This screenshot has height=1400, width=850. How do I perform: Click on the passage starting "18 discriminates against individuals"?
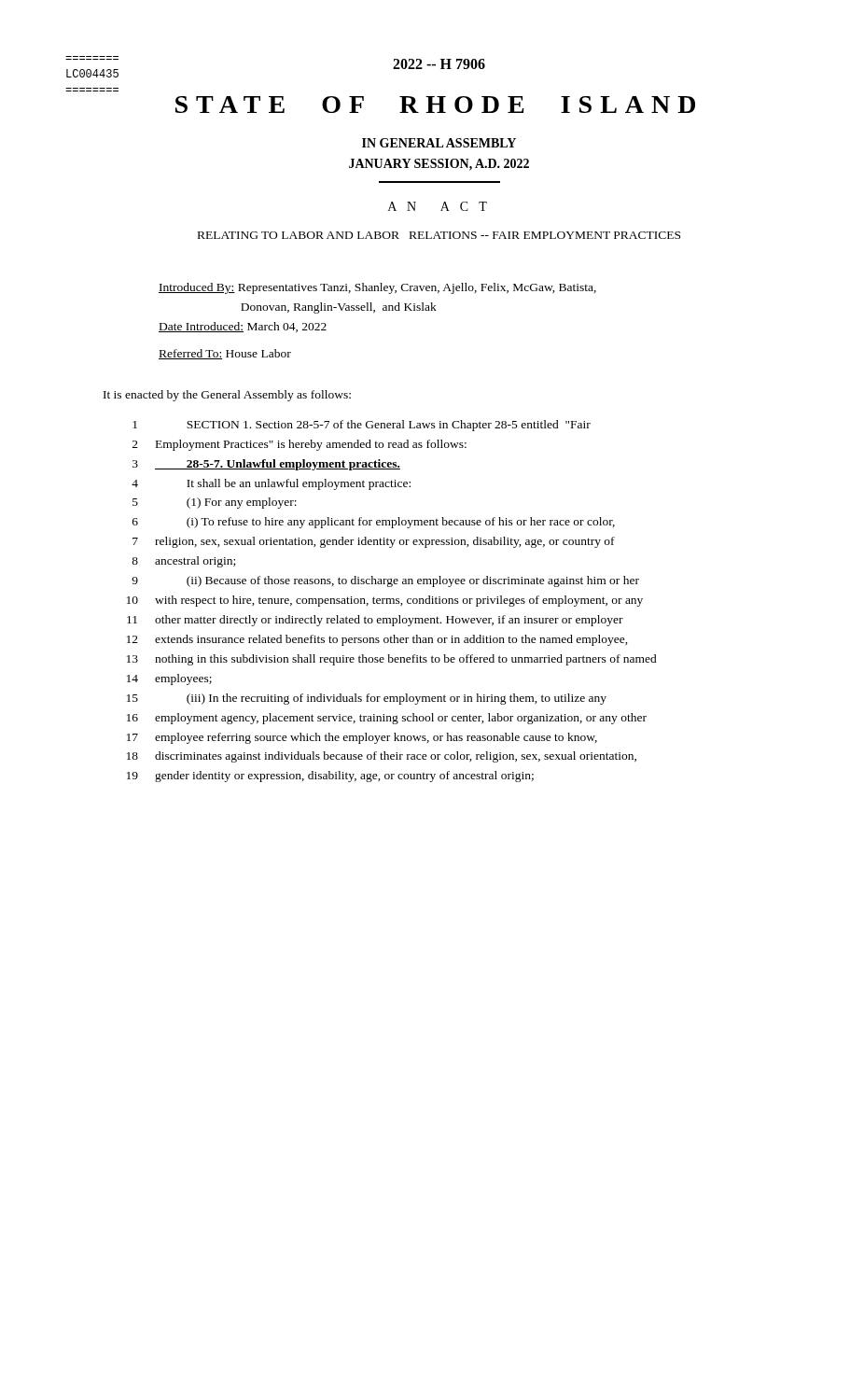pyautogui.click(x=439, y=757)
